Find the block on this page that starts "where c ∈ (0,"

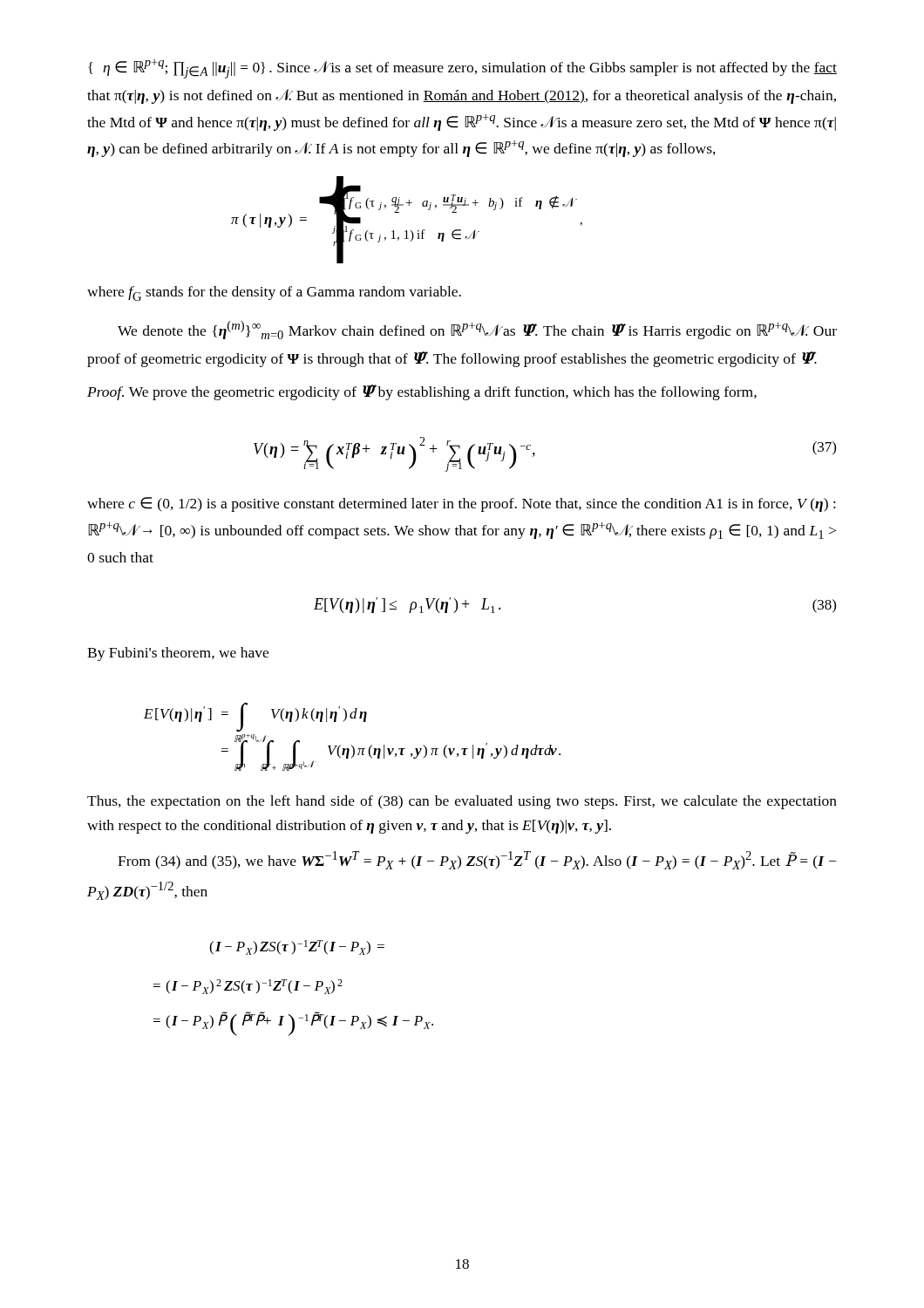pos(462,530)
